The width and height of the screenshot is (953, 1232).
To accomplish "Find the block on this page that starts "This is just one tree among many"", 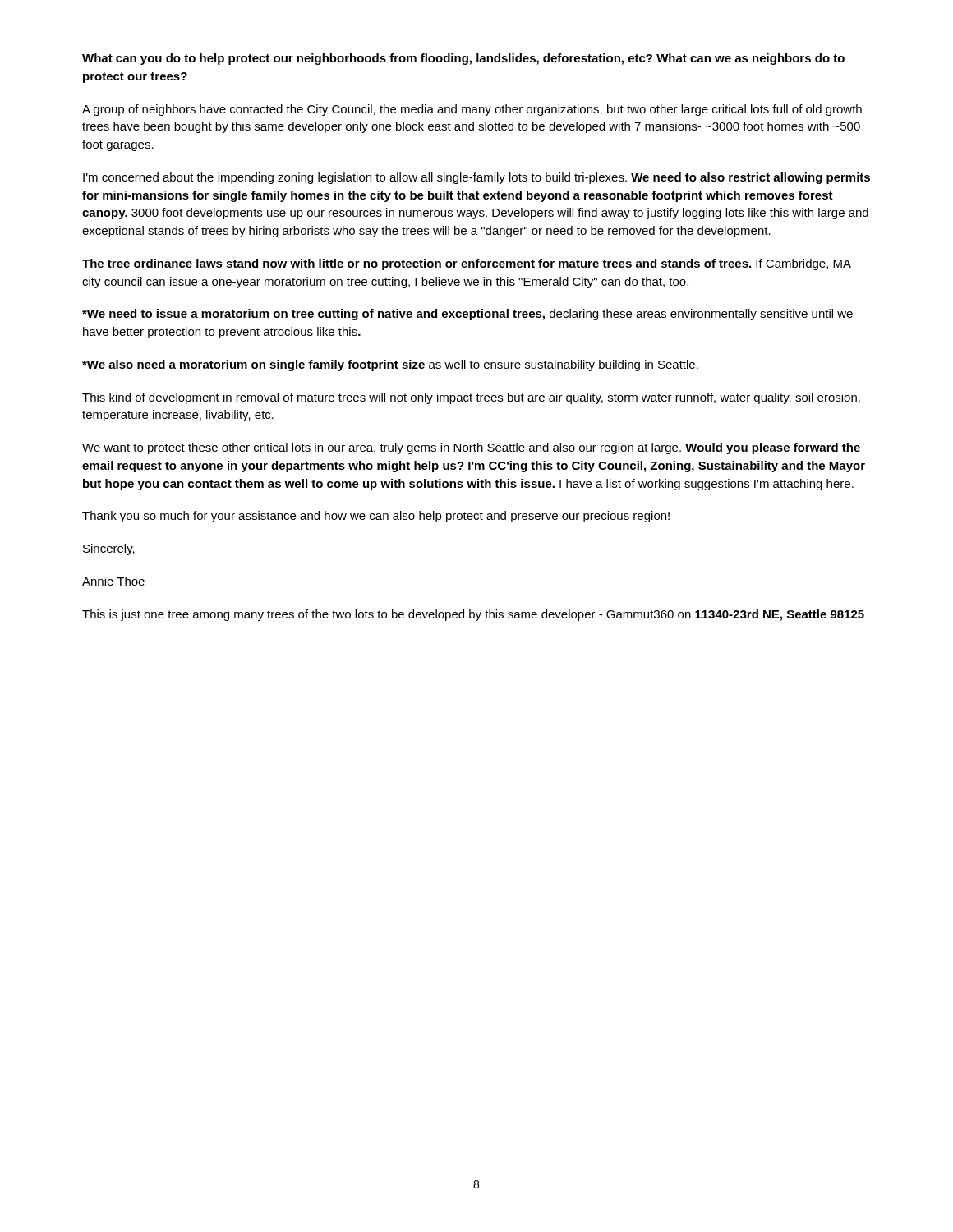I will [x=476, y=614].
